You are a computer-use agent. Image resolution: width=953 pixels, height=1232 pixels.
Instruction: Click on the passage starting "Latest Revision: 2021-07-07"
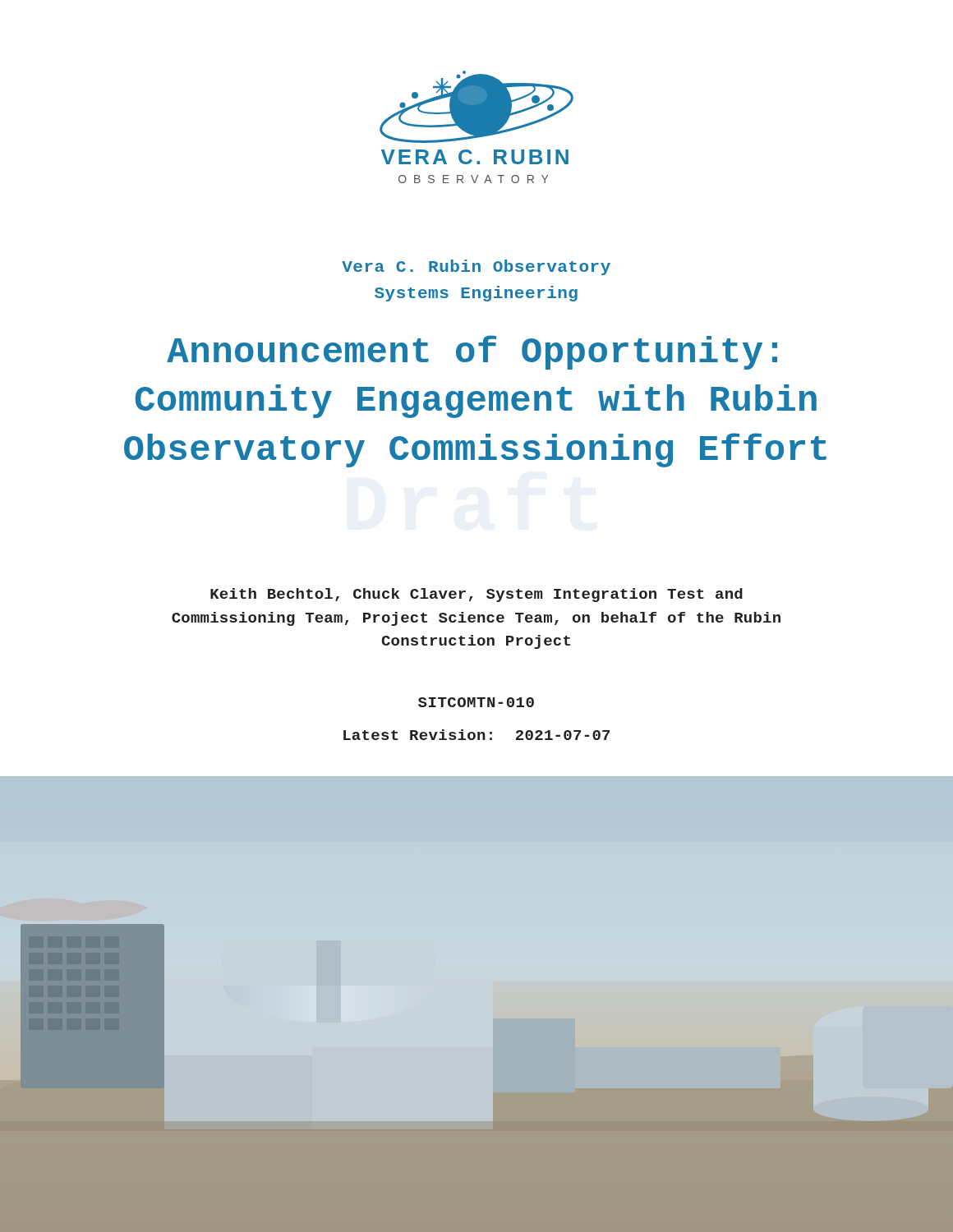(x=476, y=736)
